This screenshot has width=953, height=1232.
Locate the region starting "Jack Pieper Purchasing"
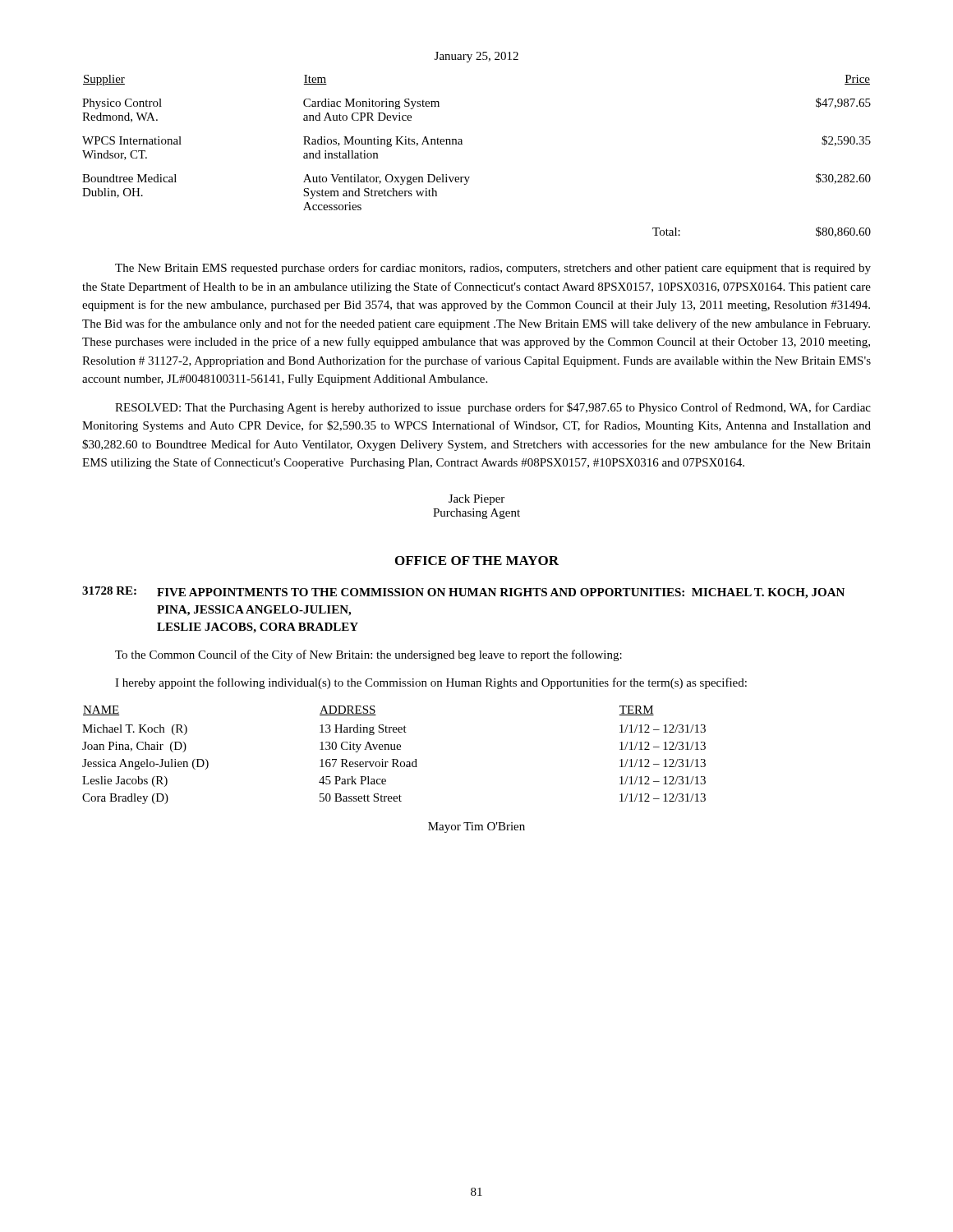476,505
